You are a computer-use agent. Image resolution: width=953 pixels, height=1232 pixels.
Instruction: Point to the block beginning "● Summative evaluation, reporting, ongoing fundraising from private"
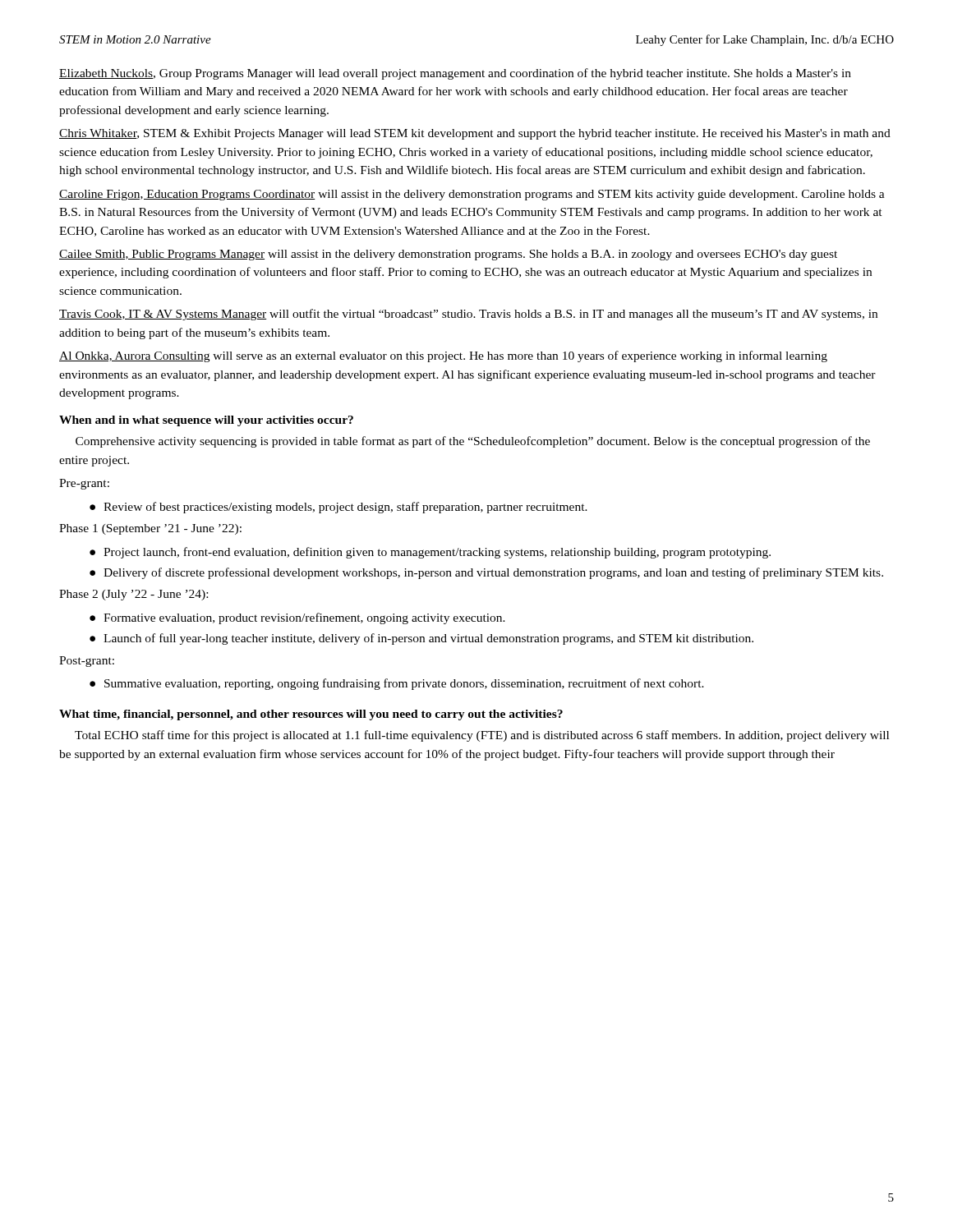[x=491, y=684]
